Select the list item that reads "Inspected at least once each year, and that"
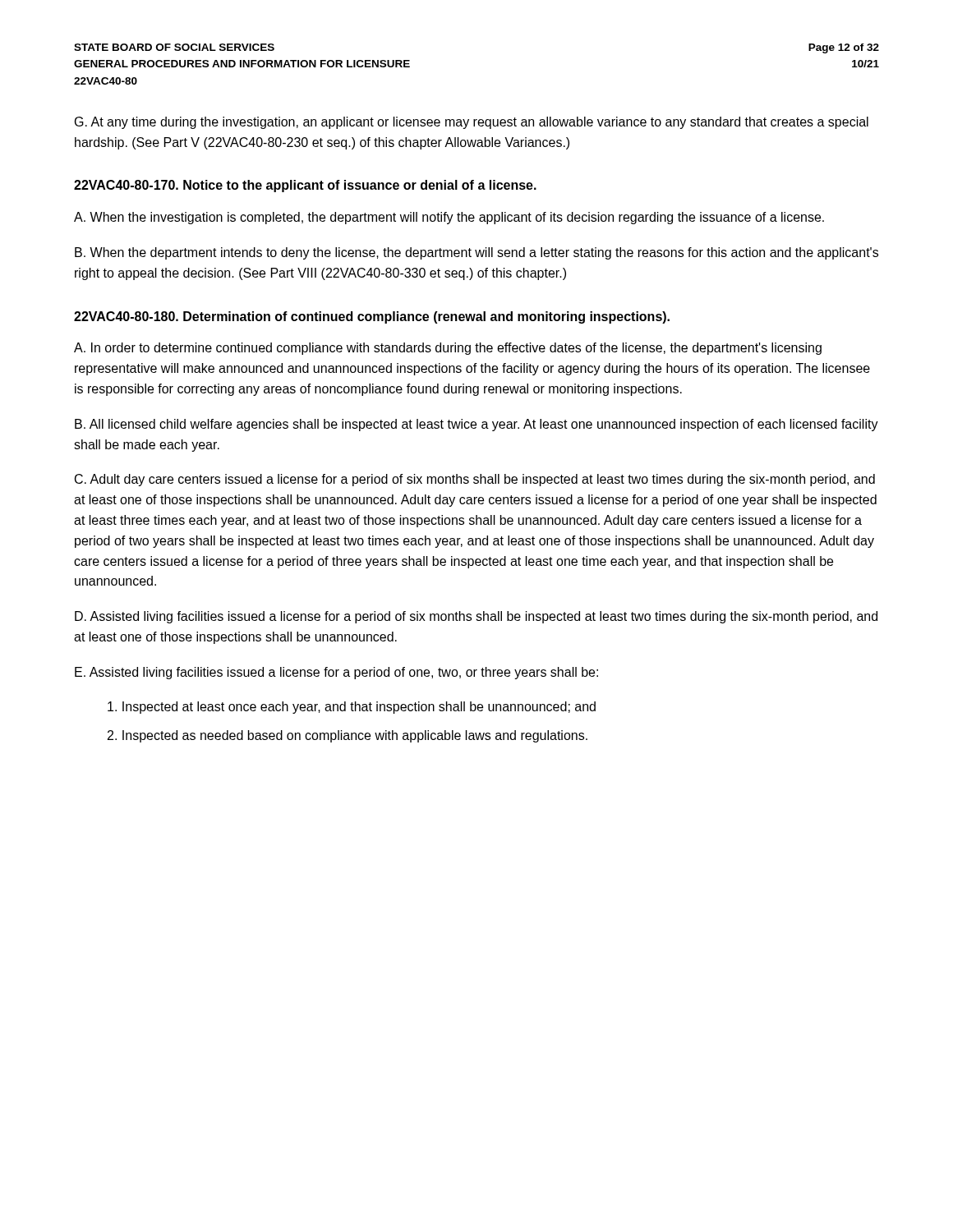The width and height of the screenshot is (953, 1232). (352, 707)
